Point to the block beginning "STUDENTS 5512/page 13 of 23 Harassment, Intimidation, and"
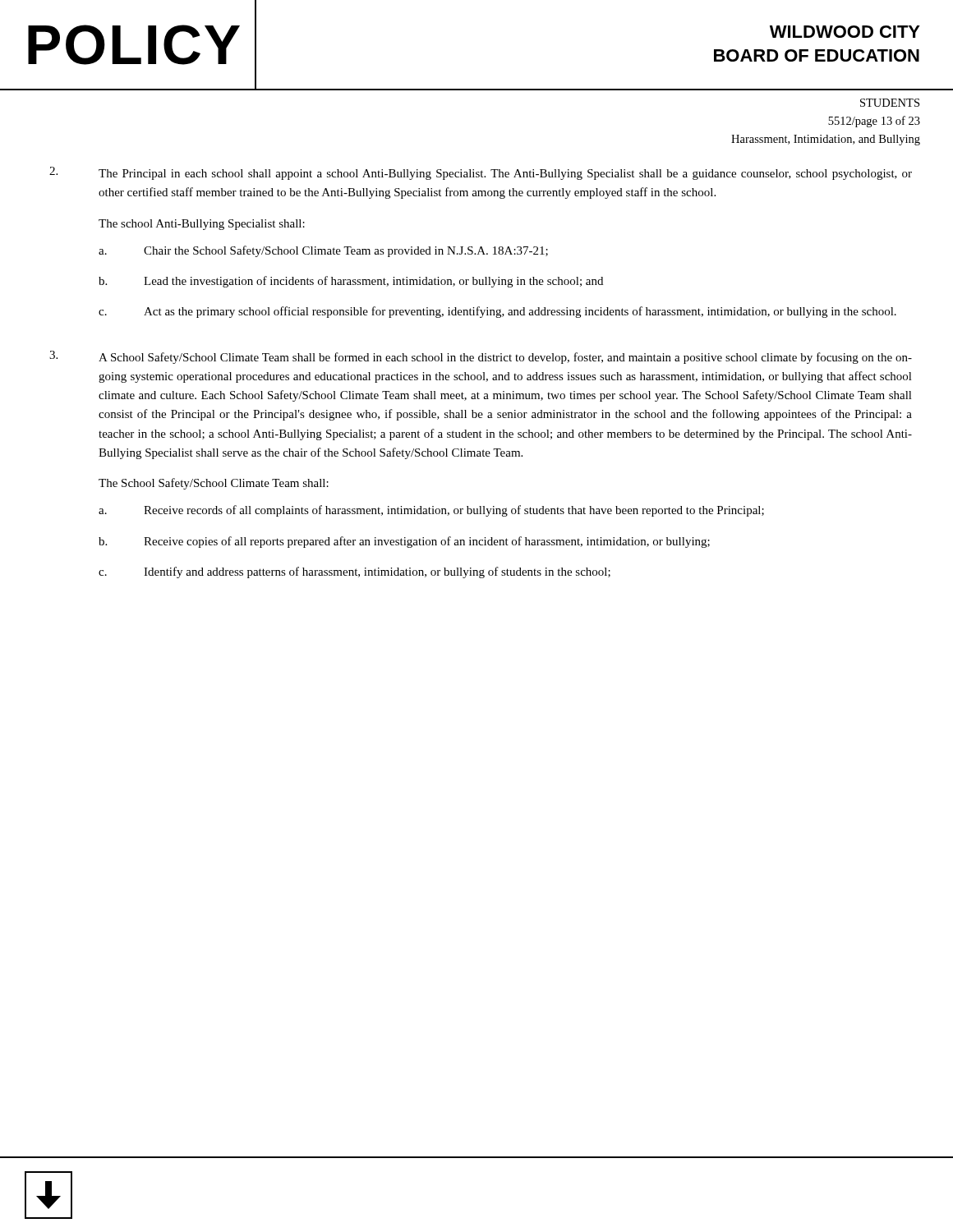953x1232 pixels. tap(826, 121)
